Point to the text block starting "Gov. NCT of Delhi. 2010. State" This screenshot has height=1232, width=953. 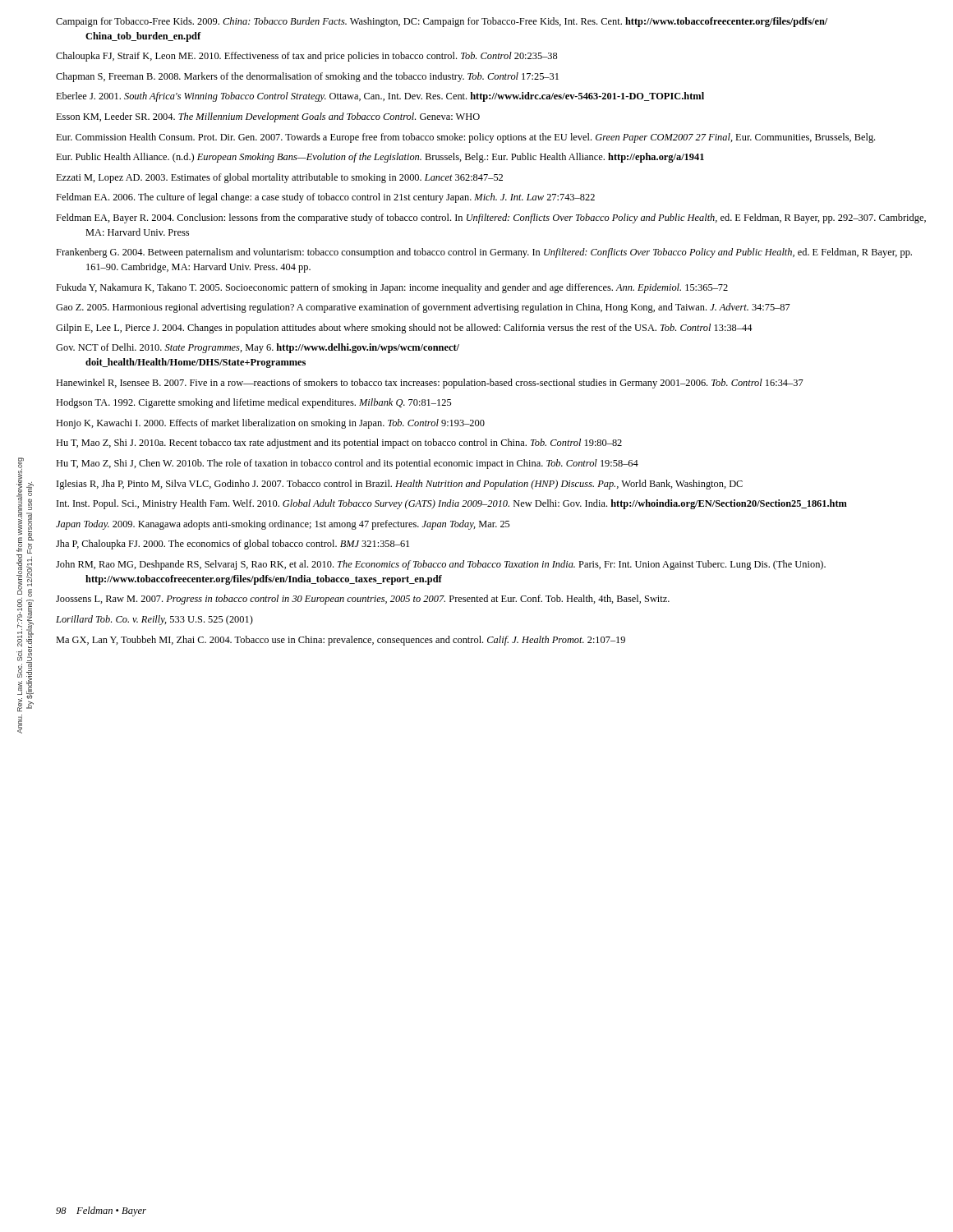(x=258, y=355)
